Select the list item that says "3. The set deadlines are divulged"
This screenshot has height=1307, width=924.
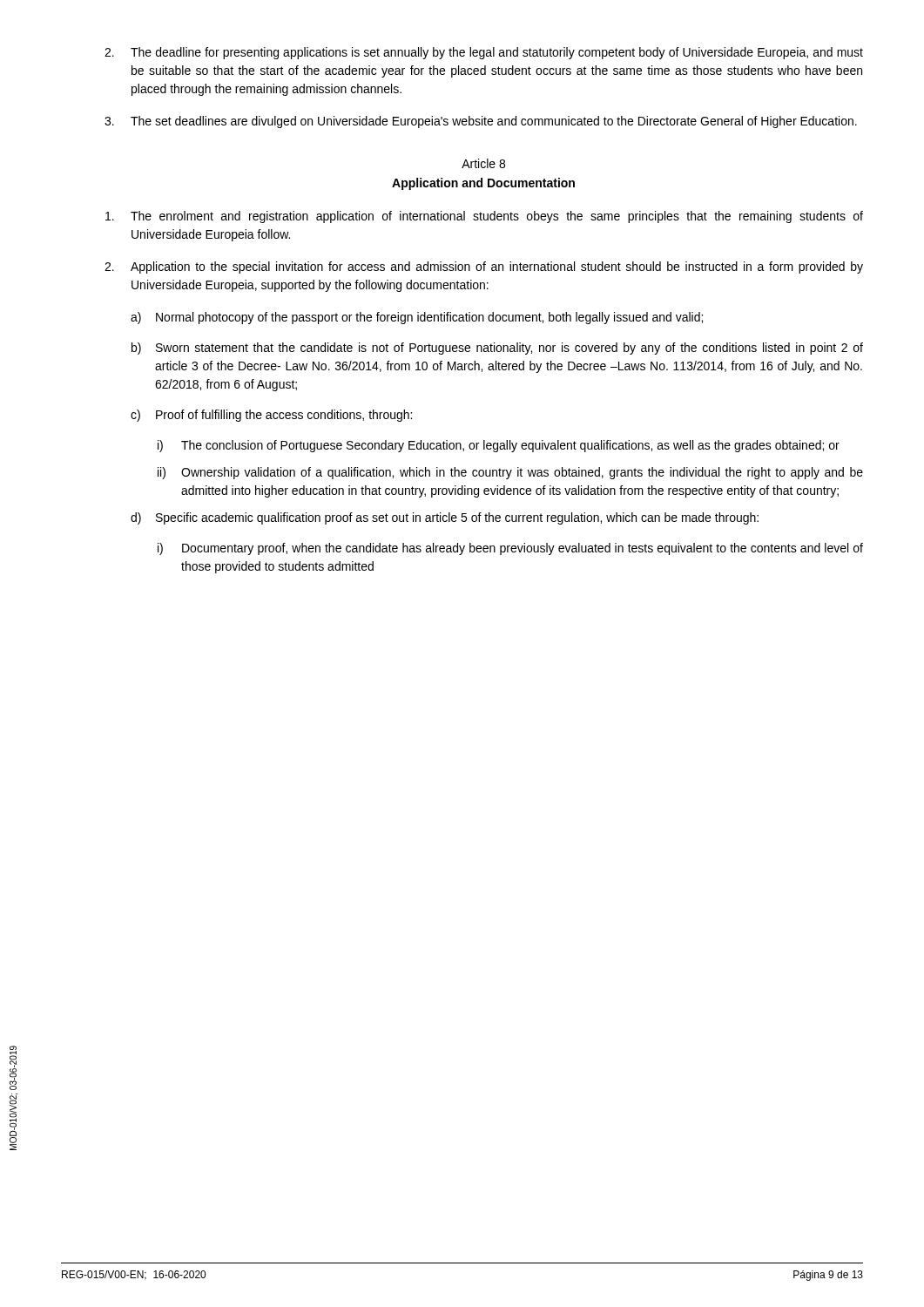click(x=484, y=122)
